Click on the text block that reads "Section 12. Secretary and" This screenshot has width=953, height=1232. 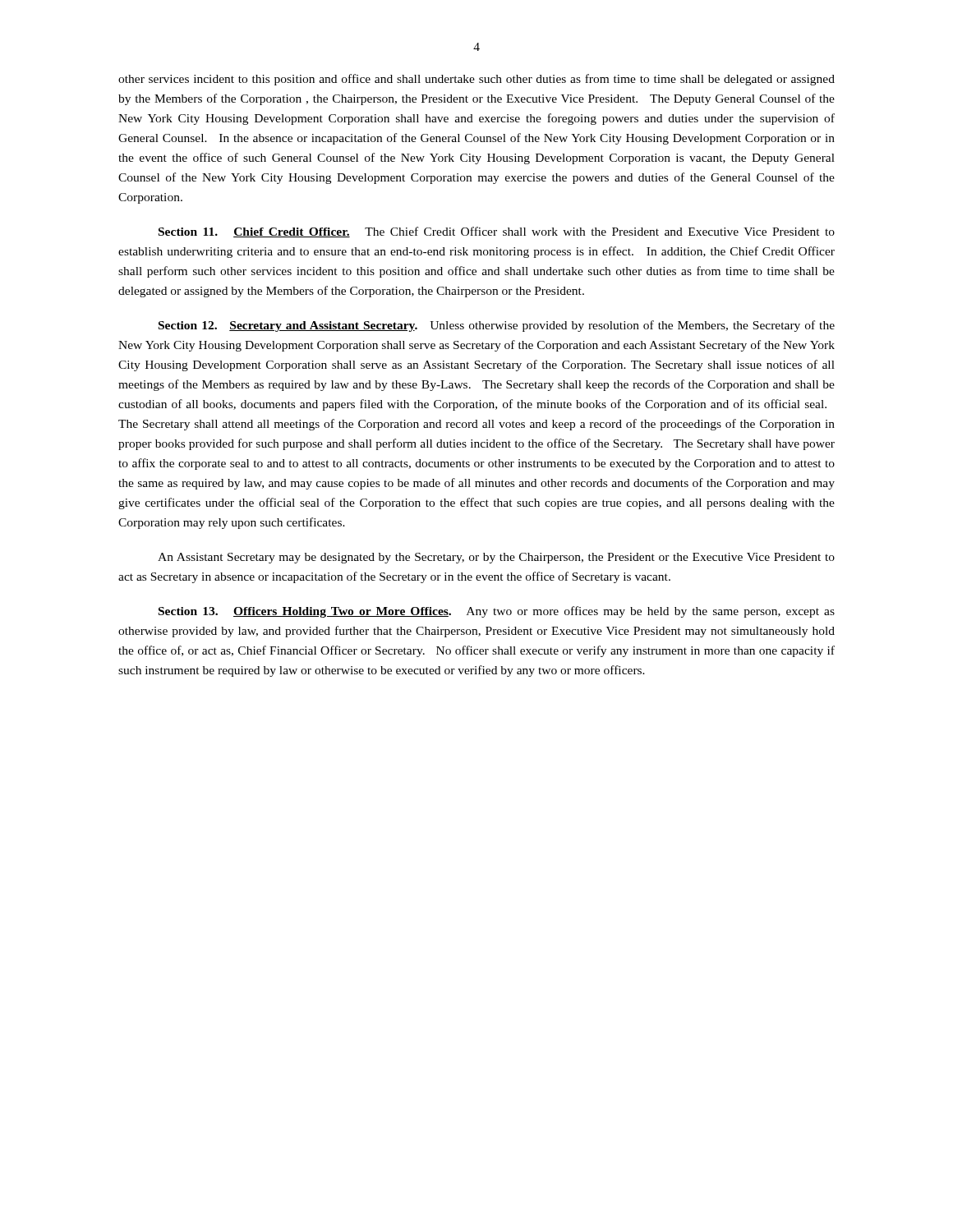click(x=476, y=424)
